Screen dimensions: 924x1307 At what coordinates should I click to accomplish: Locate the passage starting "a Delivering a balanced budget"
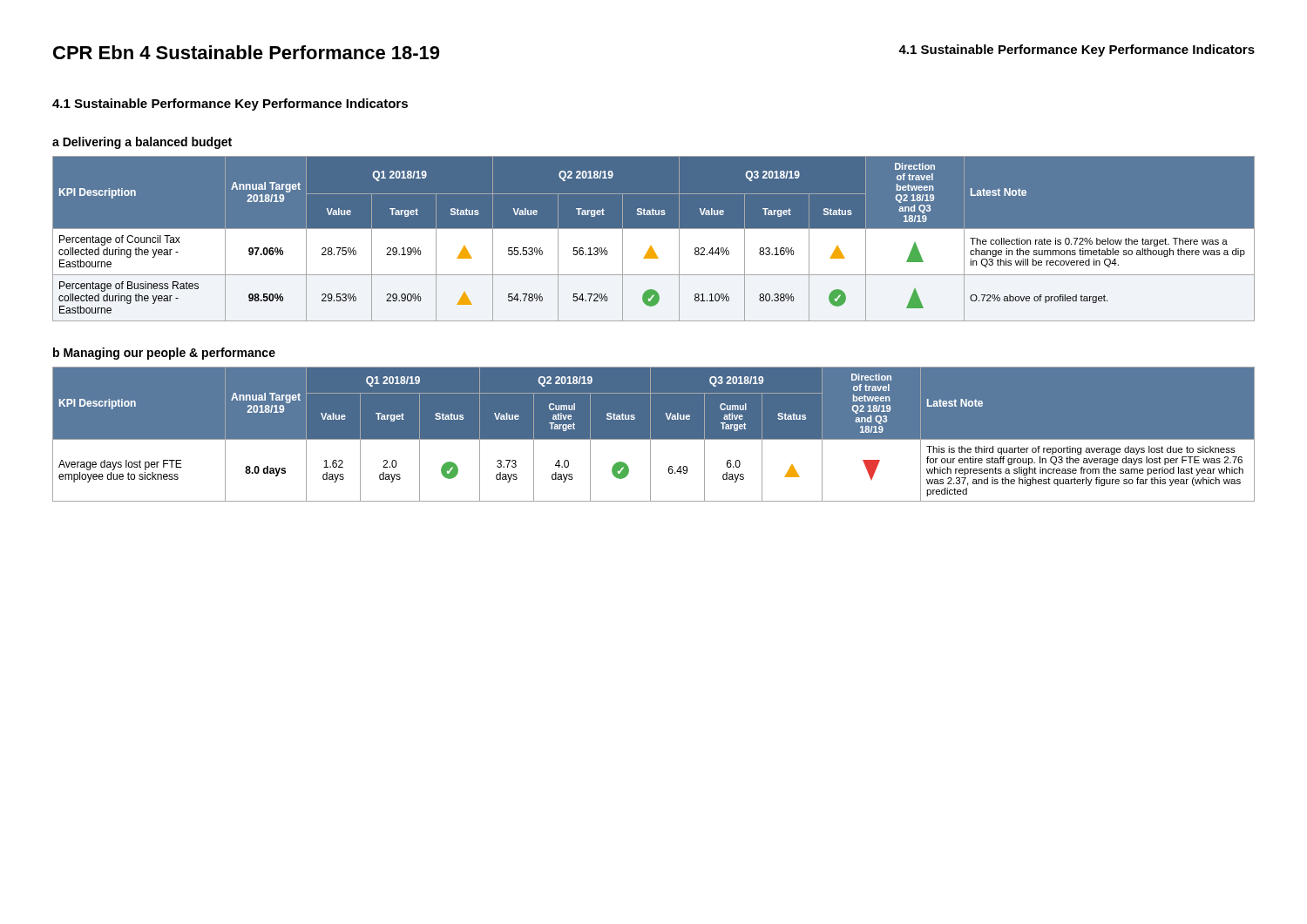[142, 142]
